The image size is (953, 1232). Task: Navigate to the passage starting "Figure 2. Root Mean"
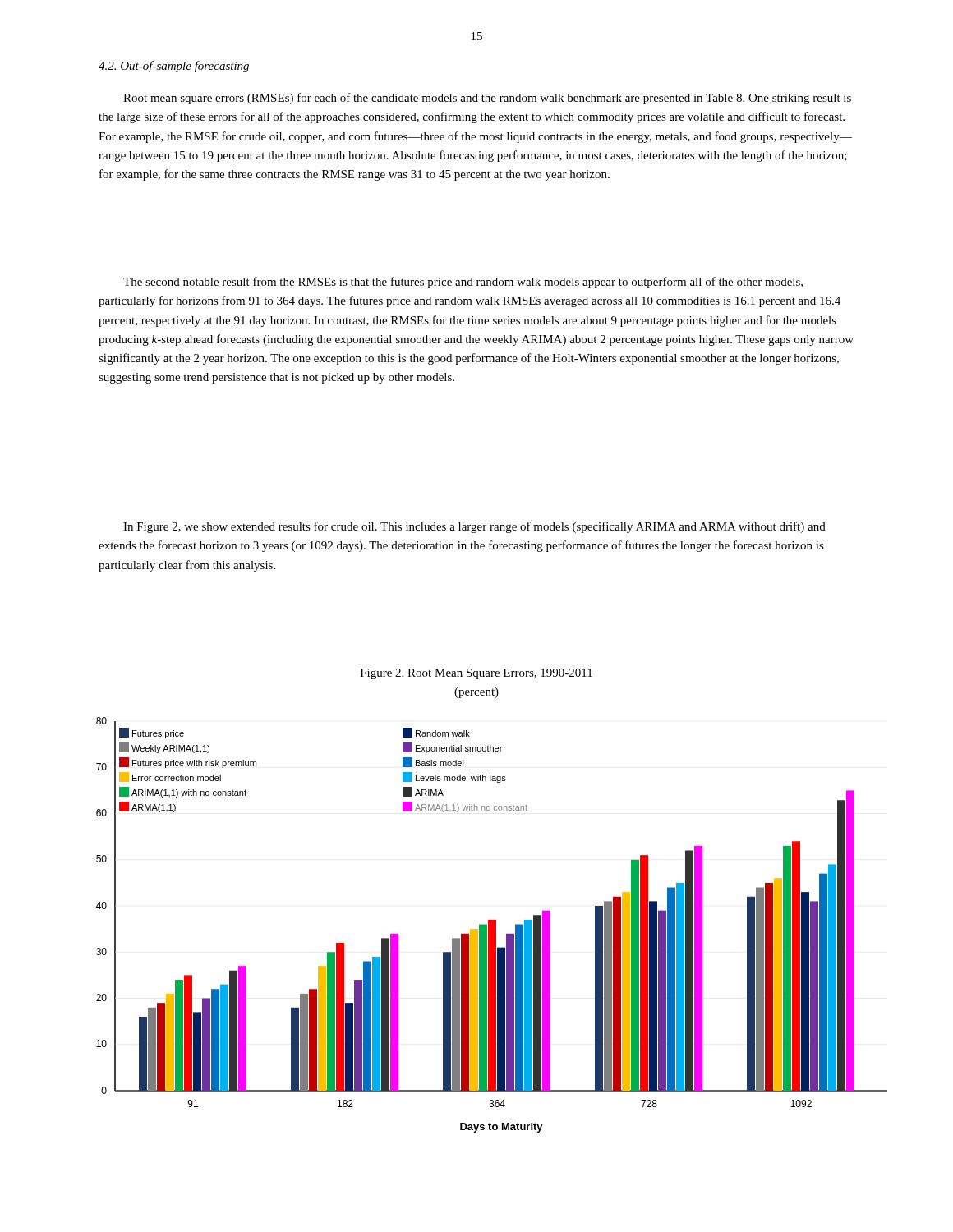point(476,682)
